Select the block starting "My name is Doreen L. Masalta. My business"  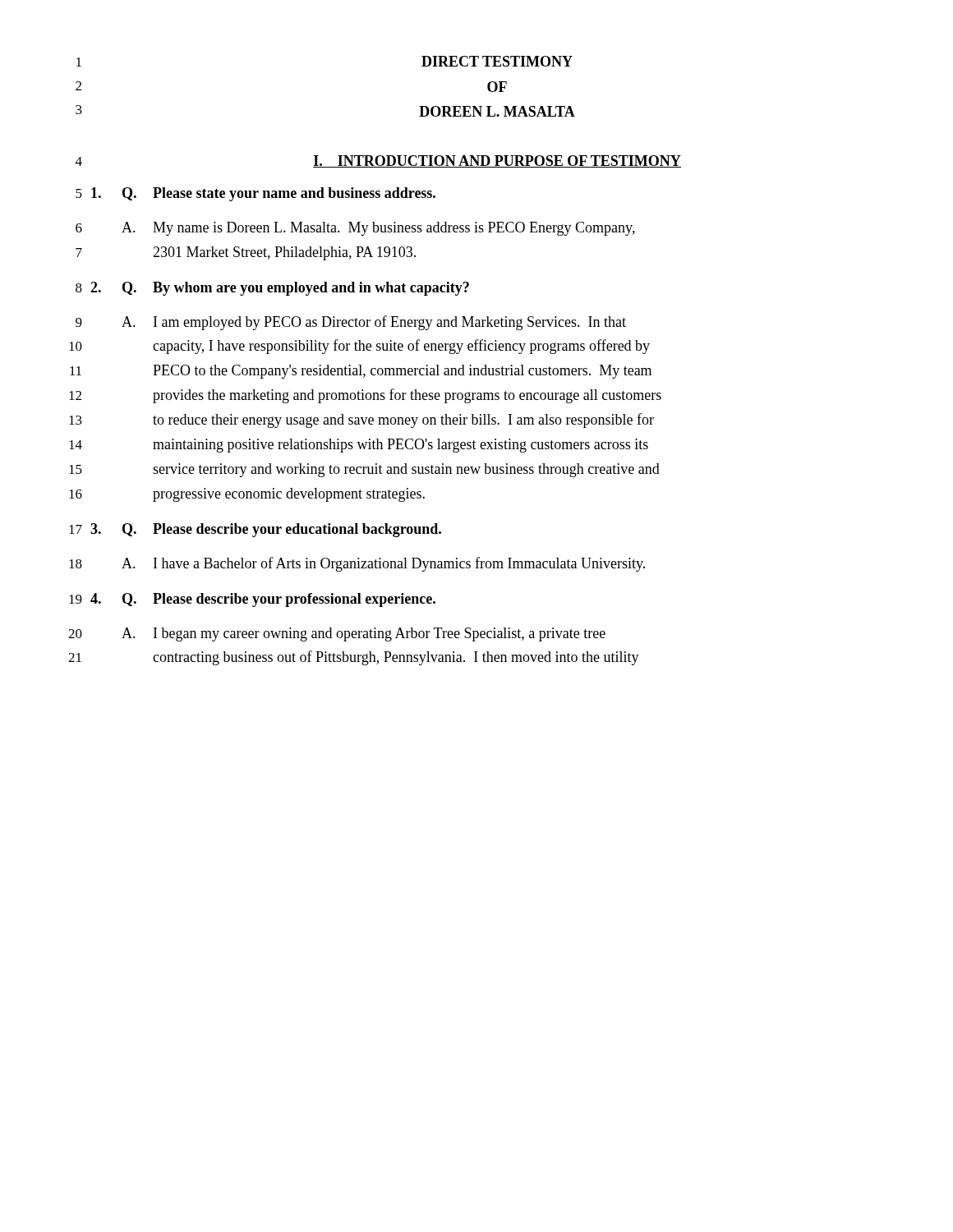tap(394, 227)
